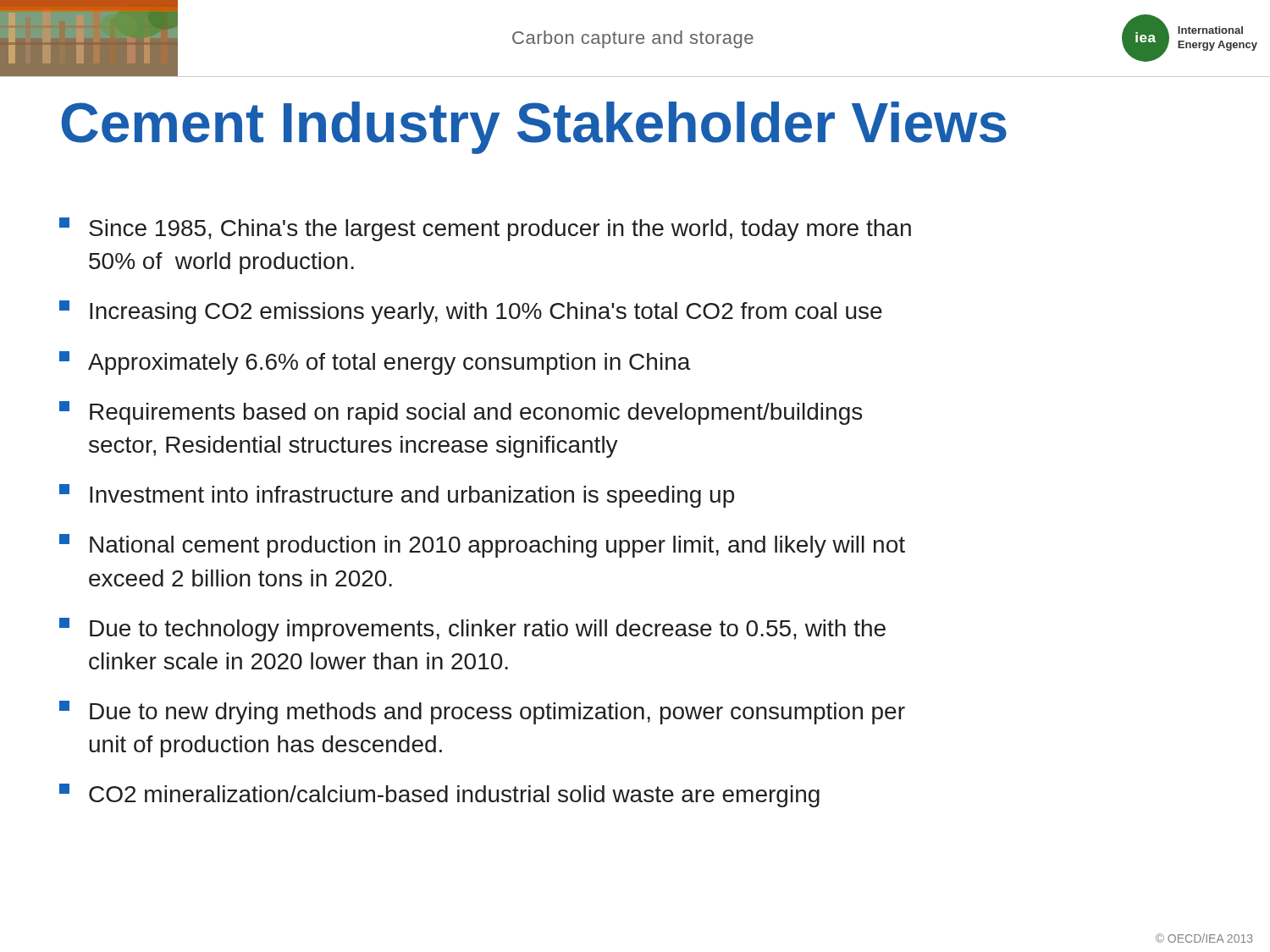Navigate to the element starting "Since 1985, China's the largest cement producer"
Viewport: 1270px width, 952px height.
(486, 245)
